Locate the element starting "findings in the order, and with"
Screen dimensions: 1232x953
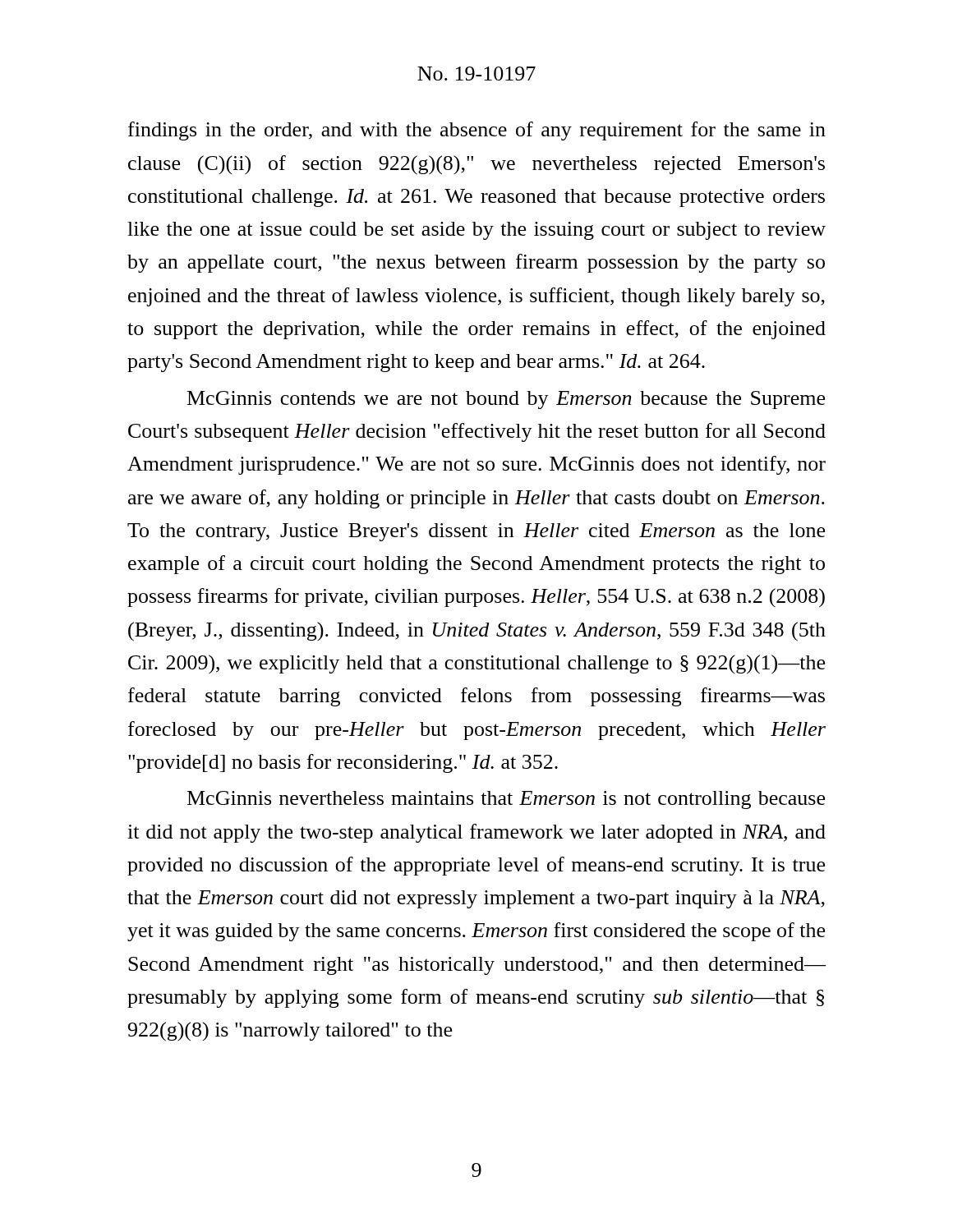(x=476, y=246)
